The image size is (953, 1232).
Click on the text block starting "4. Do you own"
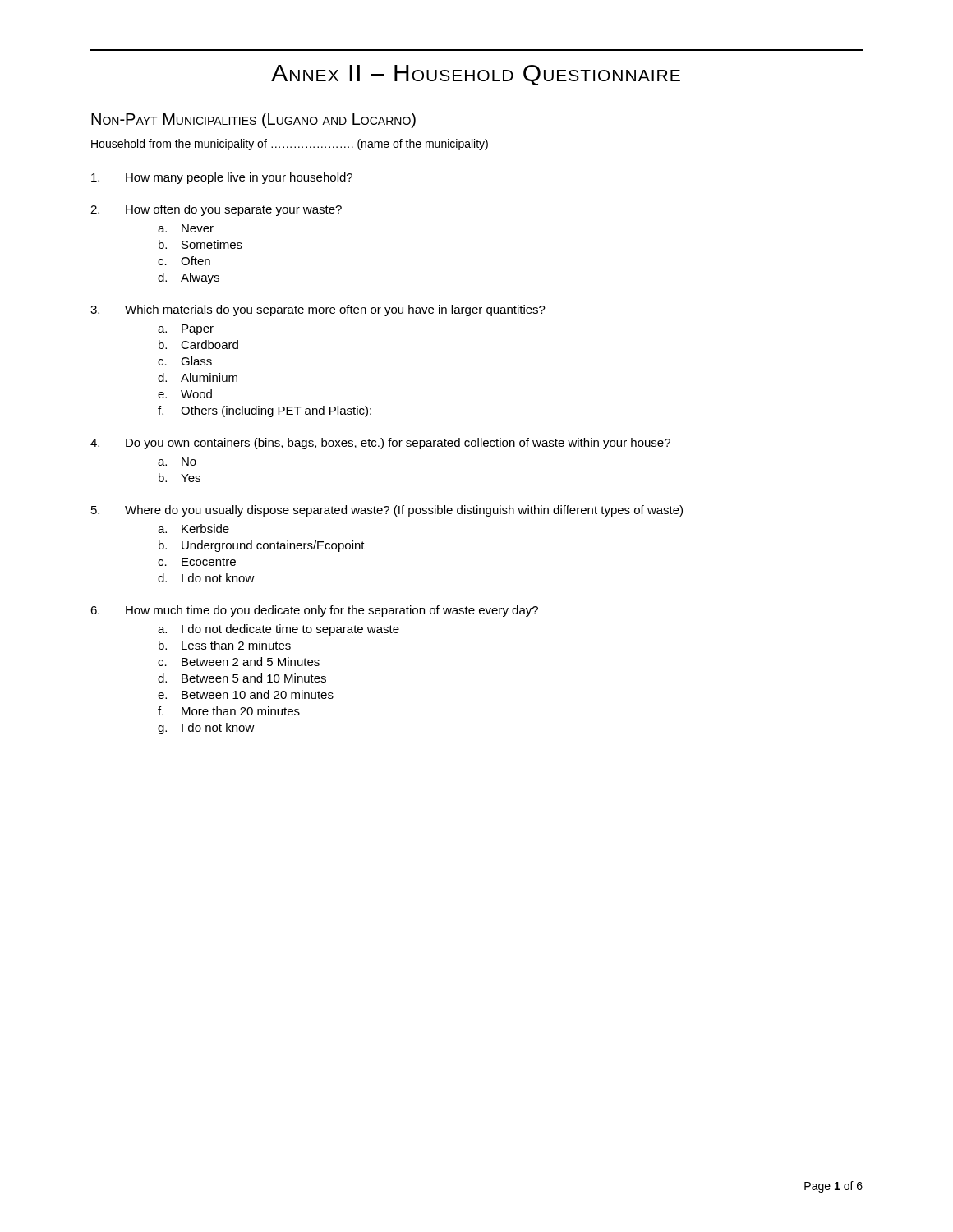click(x=380, y=444)
